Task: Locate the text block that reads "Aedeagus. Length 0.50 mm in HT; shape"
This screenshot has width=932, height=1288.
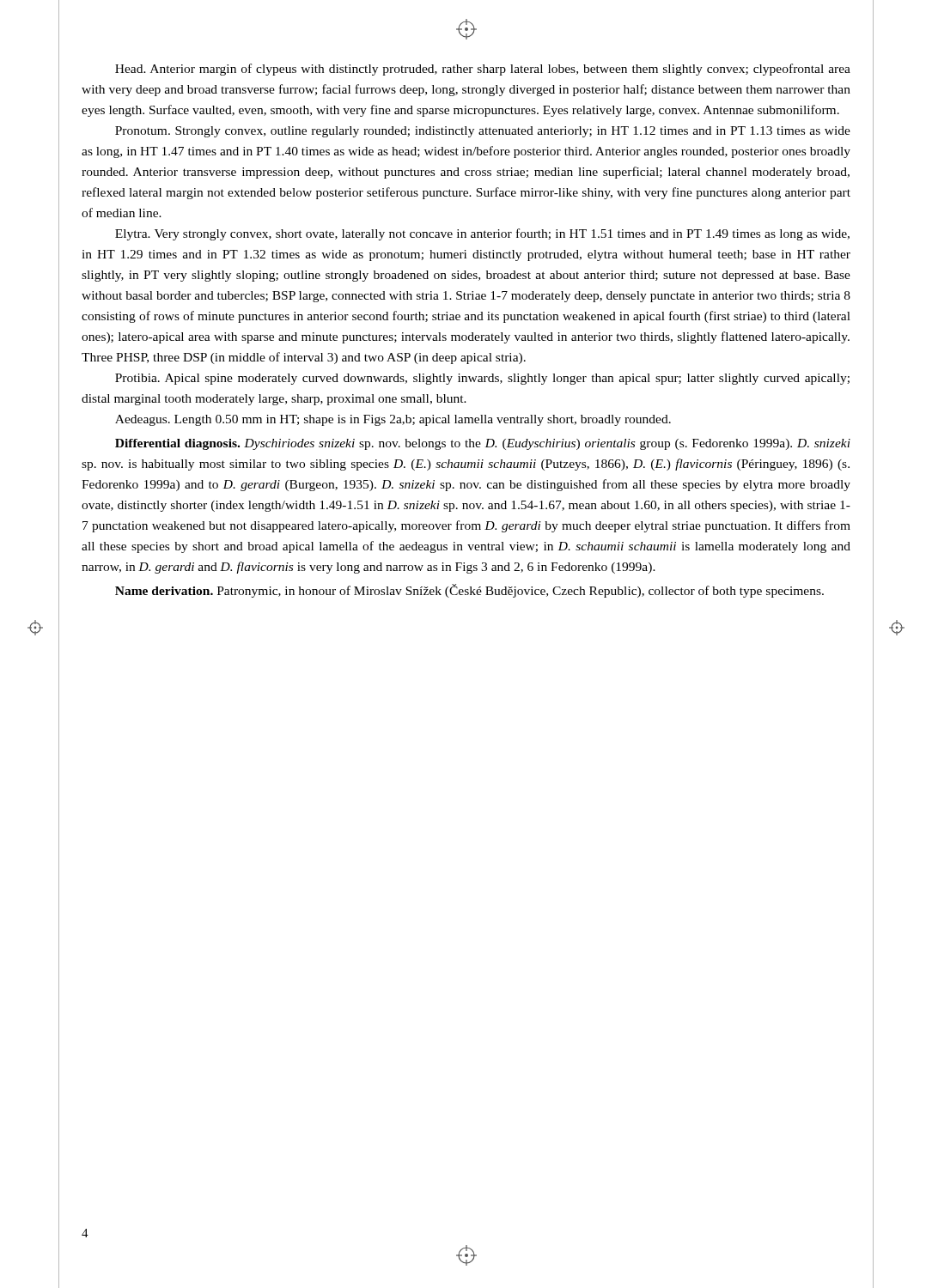Action: tap(466, 419)
